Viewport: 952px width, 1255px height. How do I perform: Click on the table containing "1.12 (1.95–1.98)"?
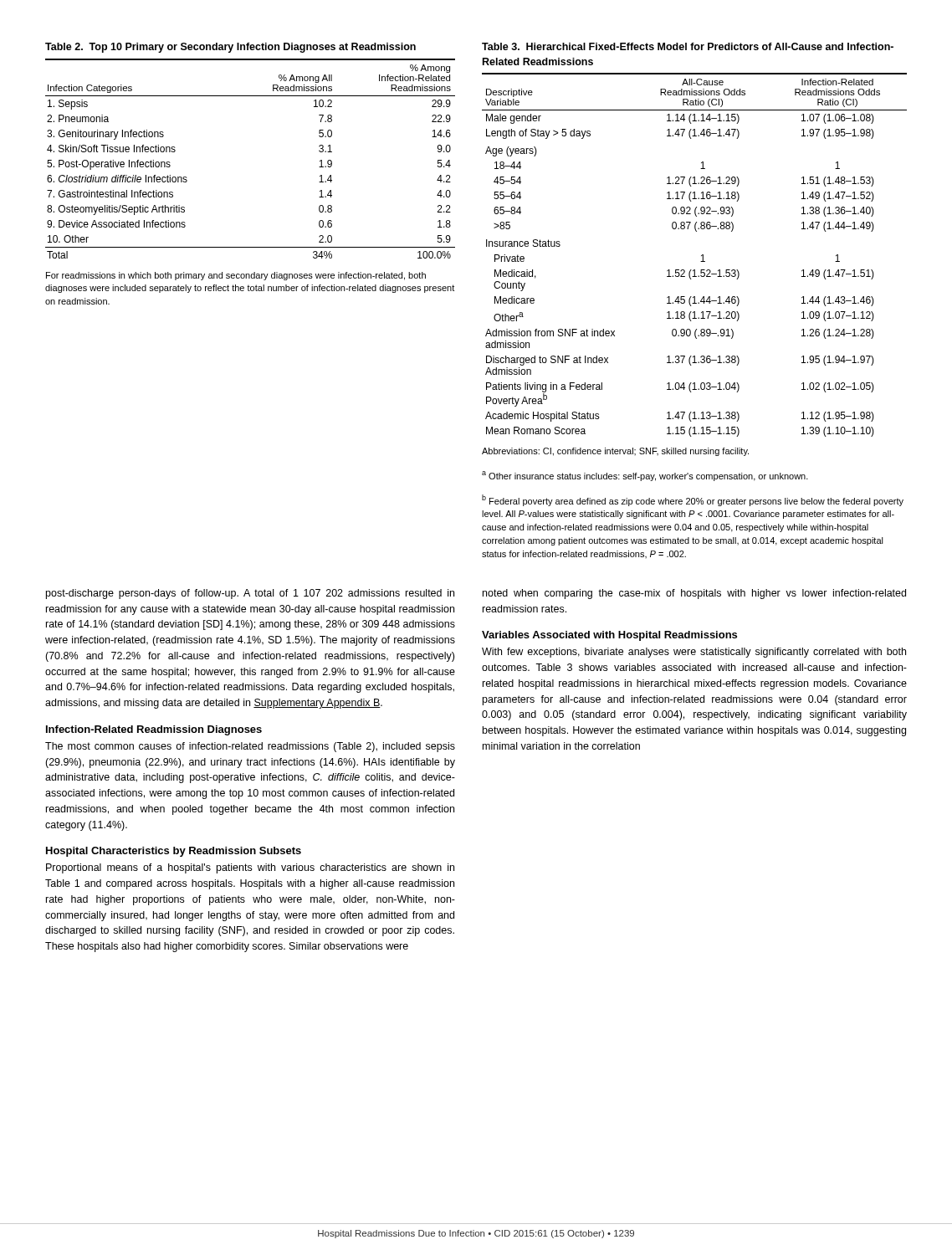coord(694,239)
